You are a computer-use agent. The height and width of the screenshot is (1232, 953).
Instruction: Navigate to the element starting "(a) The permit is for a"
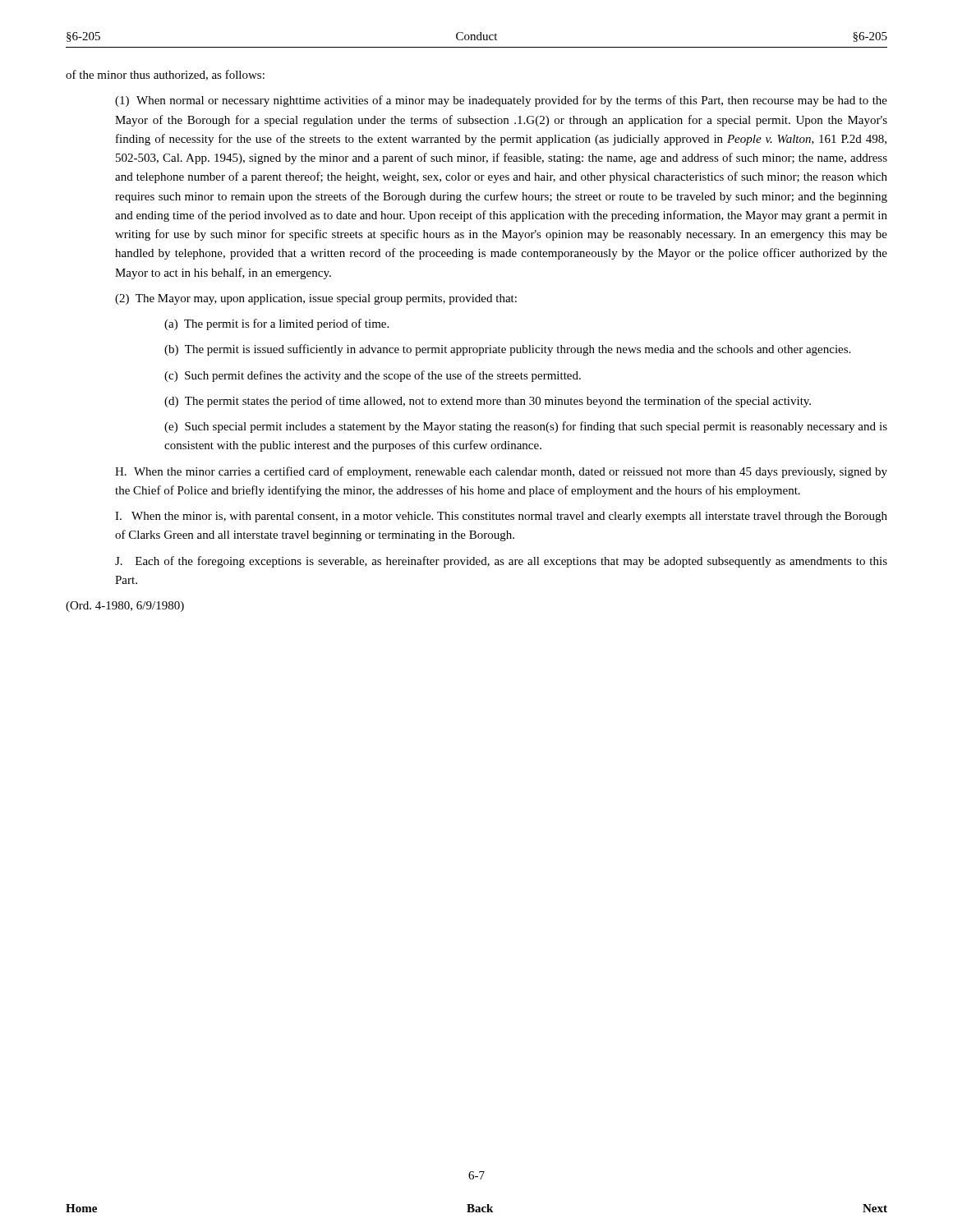click(x=277, y=324)
